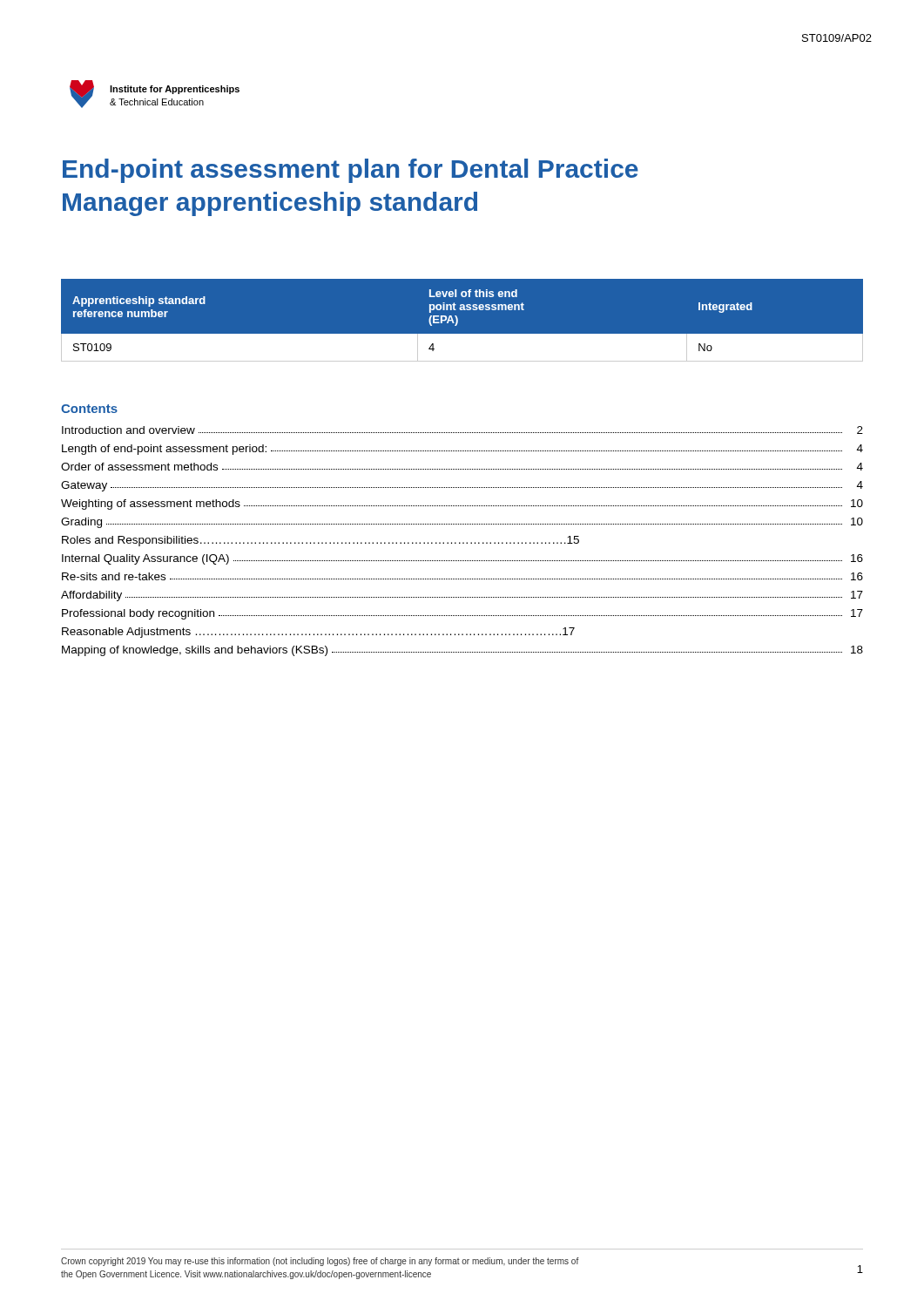The image size is (924, 1307).
Task: Point to the text block starting "Grading 10"
Action: [462, 520]
